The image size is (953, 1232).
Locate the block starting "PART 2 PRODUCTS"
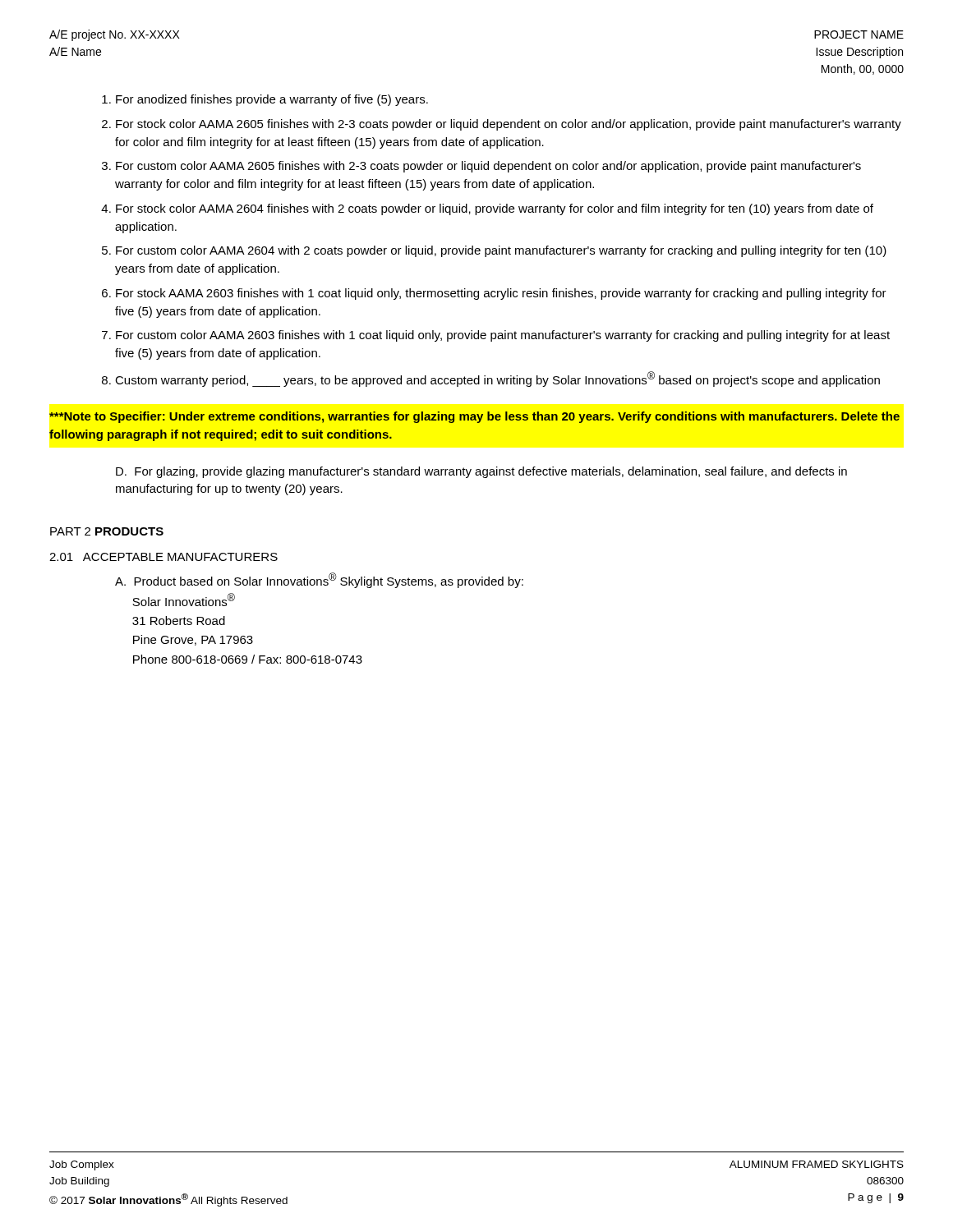pos(106,531)
